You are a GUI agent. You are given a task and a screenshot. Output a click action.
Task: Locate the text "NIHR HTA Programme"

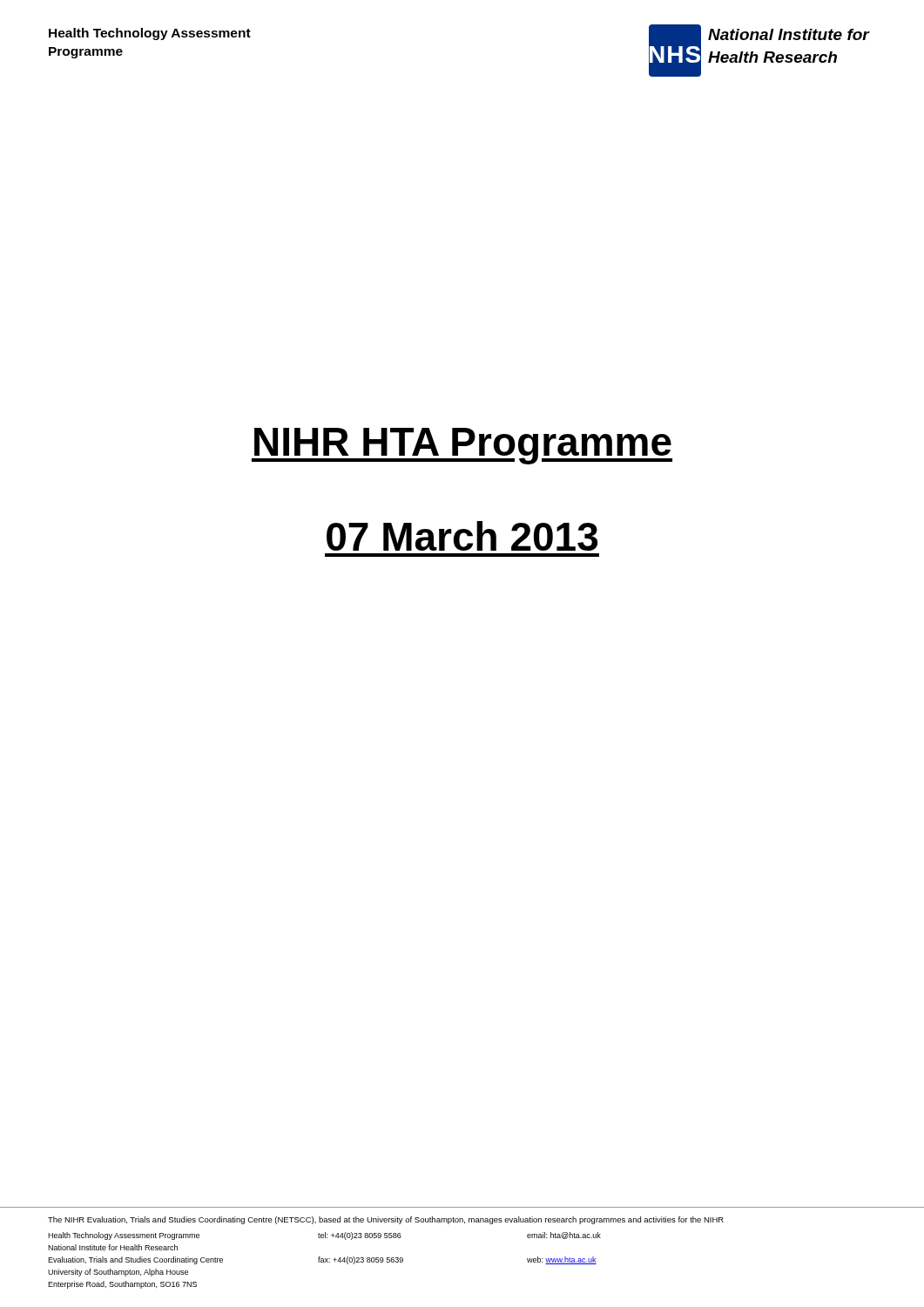click(462, 442)
